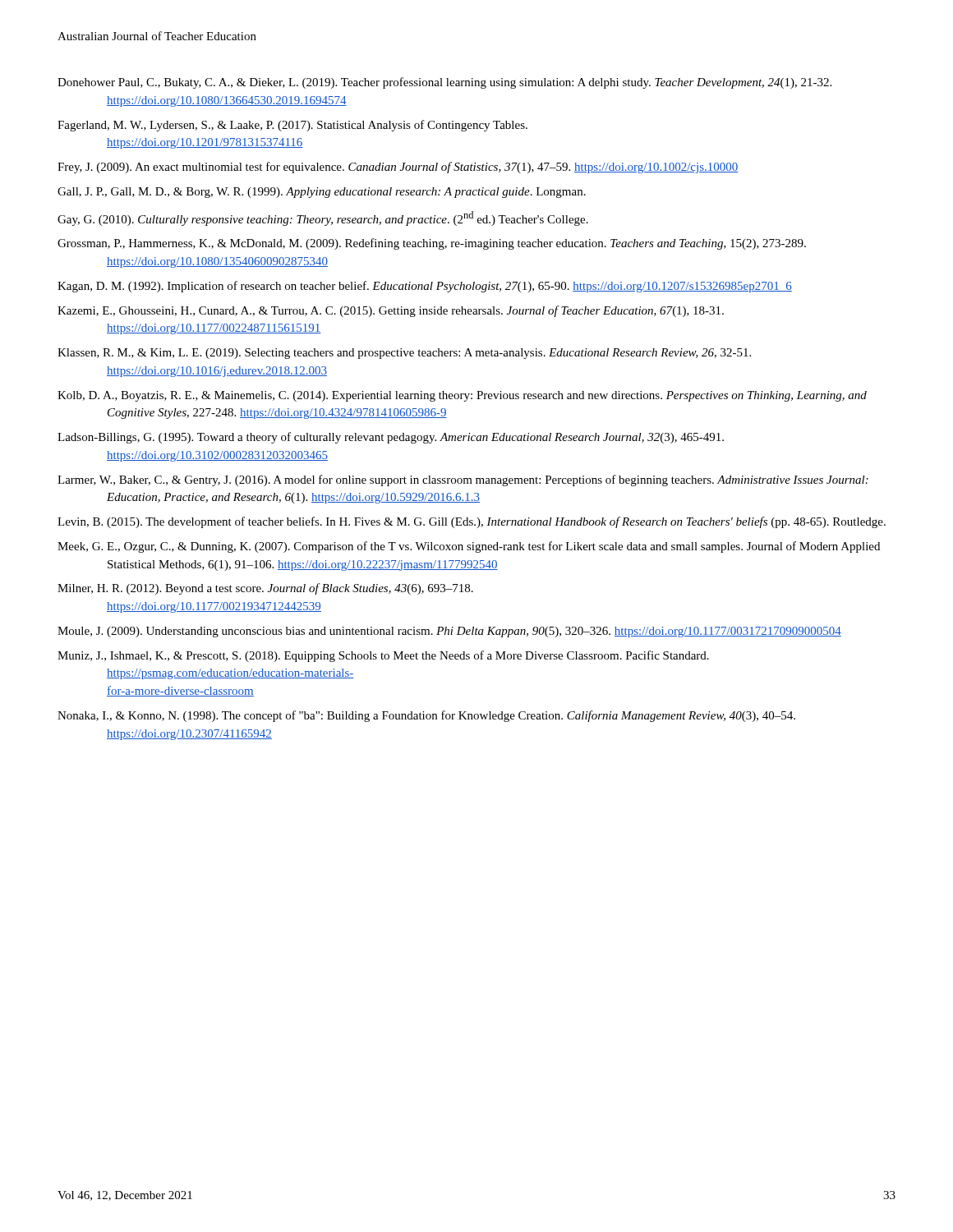Locate the element starting "Kagan, D. M."
Screen dimensions: 1232x953
[425, 286]
